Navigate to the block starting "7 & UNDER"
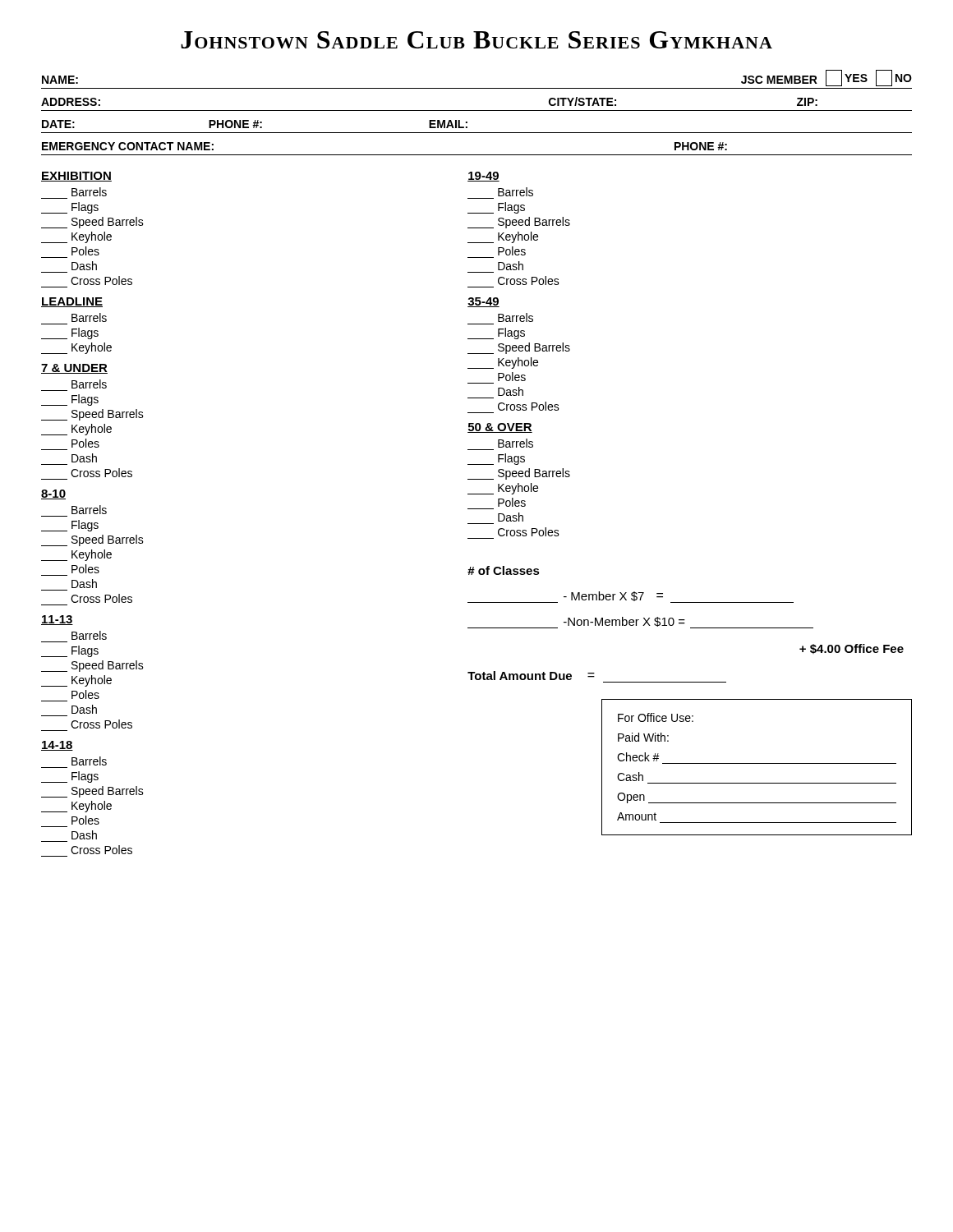The width and height of the screenshot is (953, 1232). (74, 368)
